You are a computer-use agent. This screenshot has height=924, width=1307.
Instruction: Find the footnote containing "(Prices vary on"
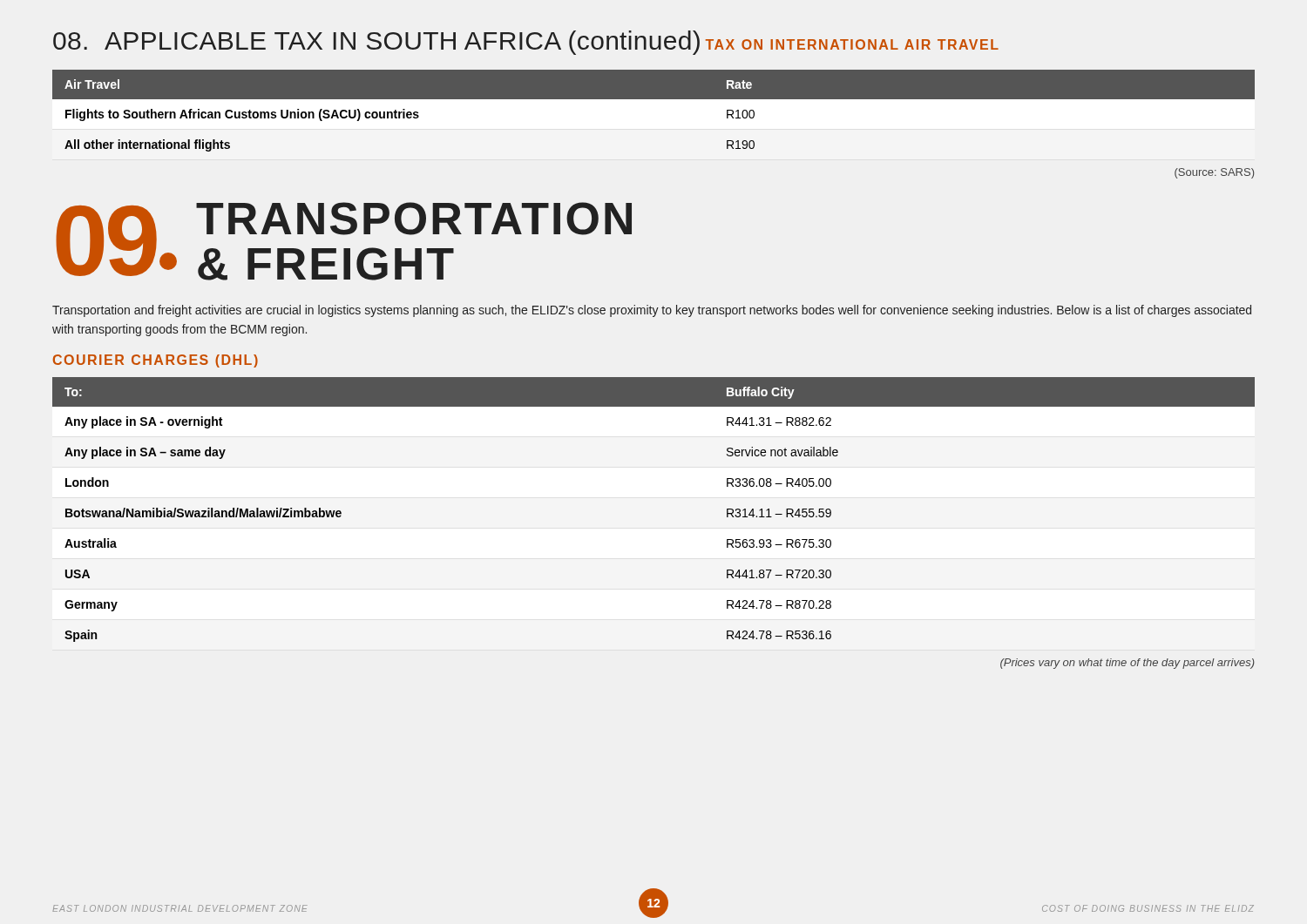click(x=1127, y=663)
